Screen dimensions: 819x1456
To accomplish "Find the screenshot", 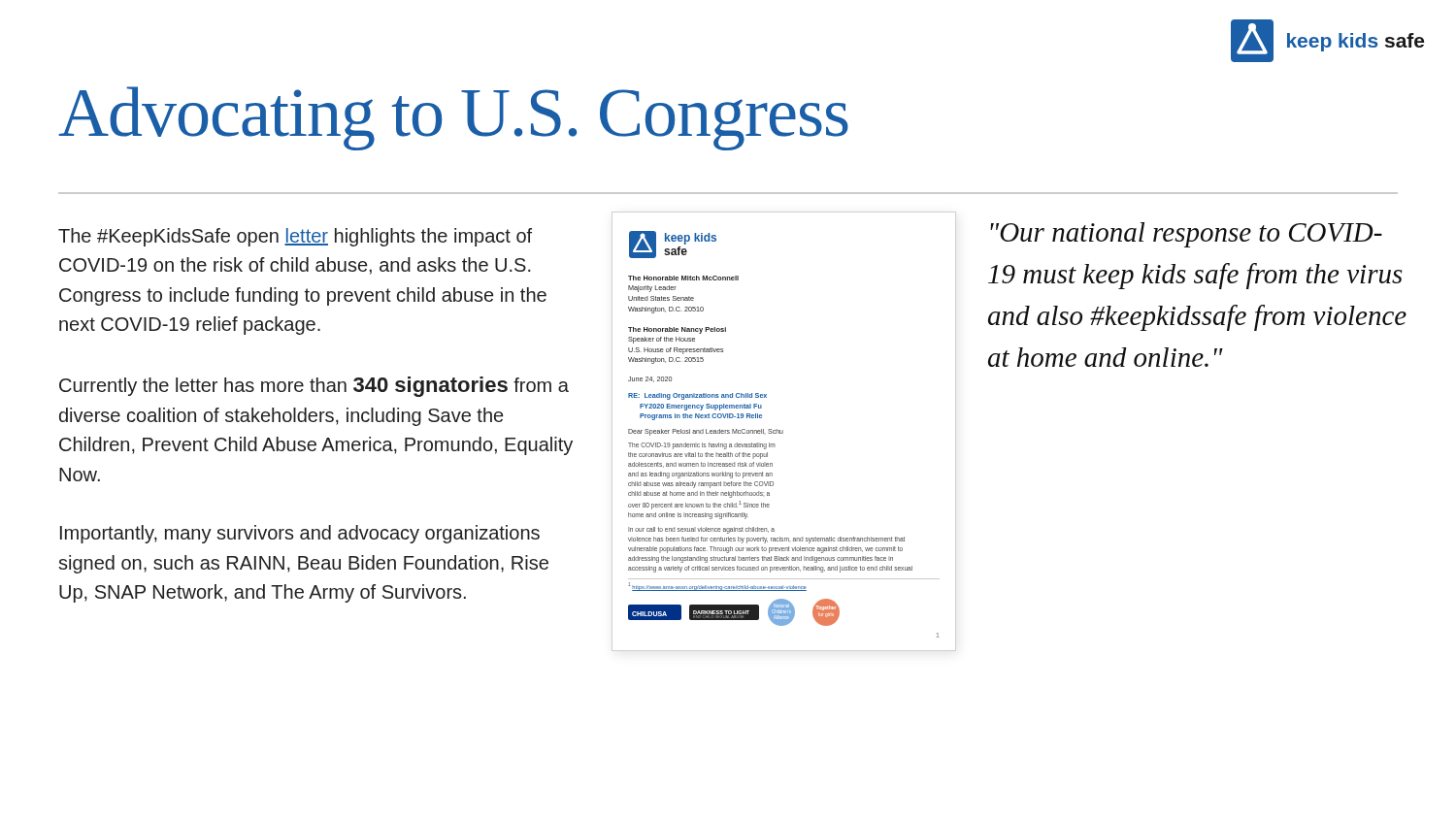I will click(x=1010, y=498).
